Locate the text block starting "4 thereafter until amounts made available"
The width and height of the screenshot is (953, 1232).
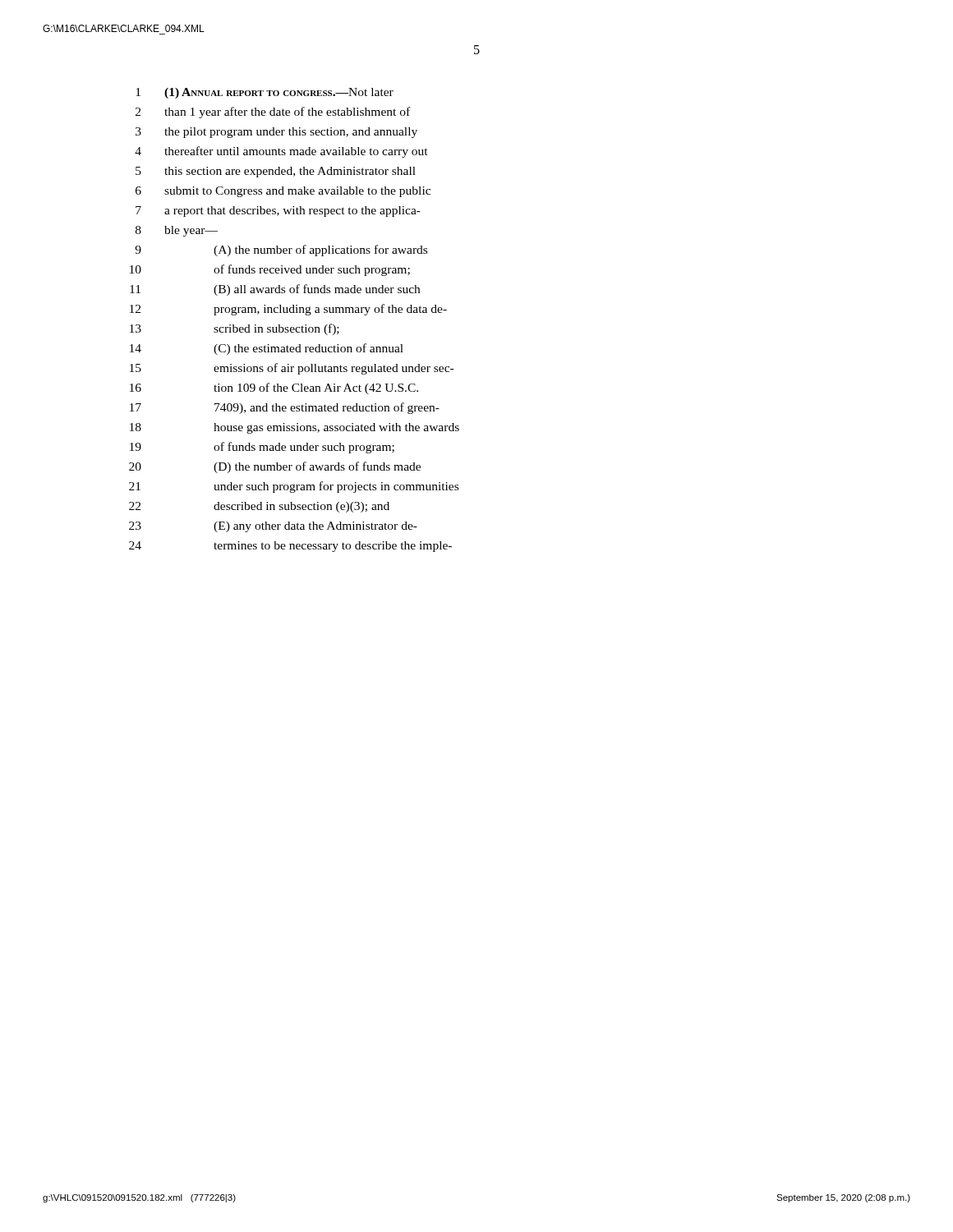coord(263,151)
